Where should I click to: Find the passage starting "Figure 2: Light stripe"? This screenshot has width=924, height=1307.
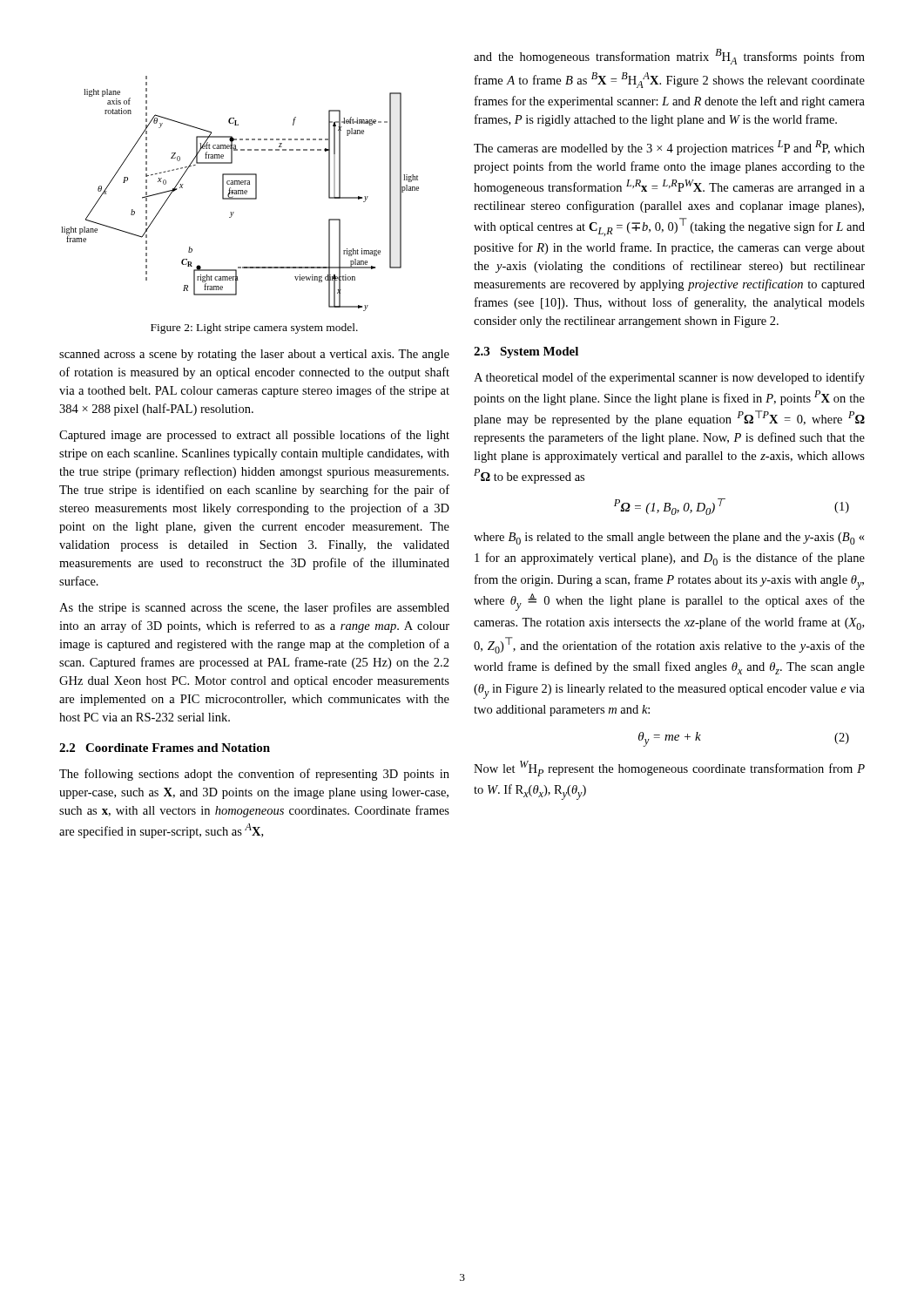pos(254,327)
